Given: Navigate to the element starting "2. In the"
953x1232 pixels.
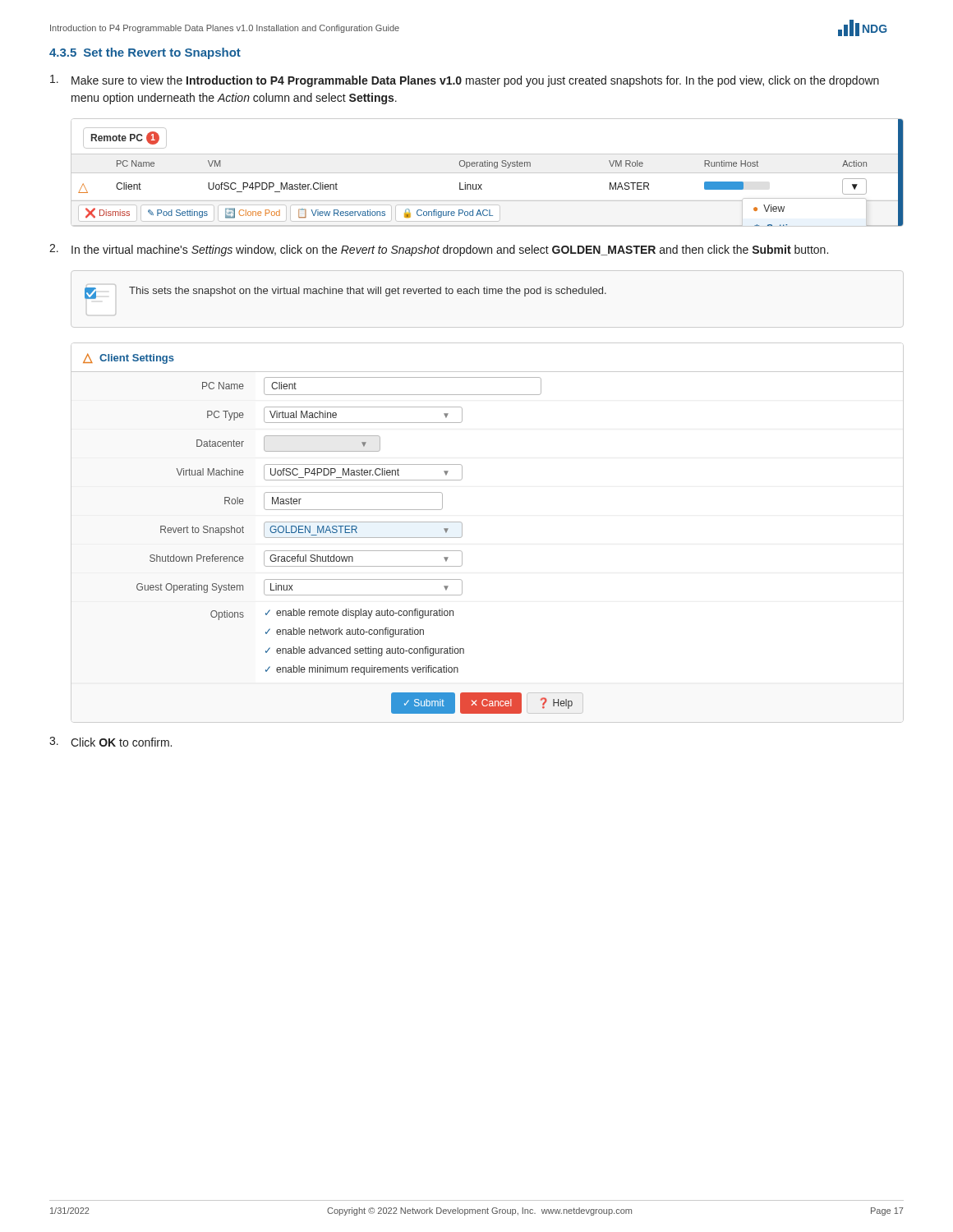Looking at the screenshot, I should click(439, 250).
